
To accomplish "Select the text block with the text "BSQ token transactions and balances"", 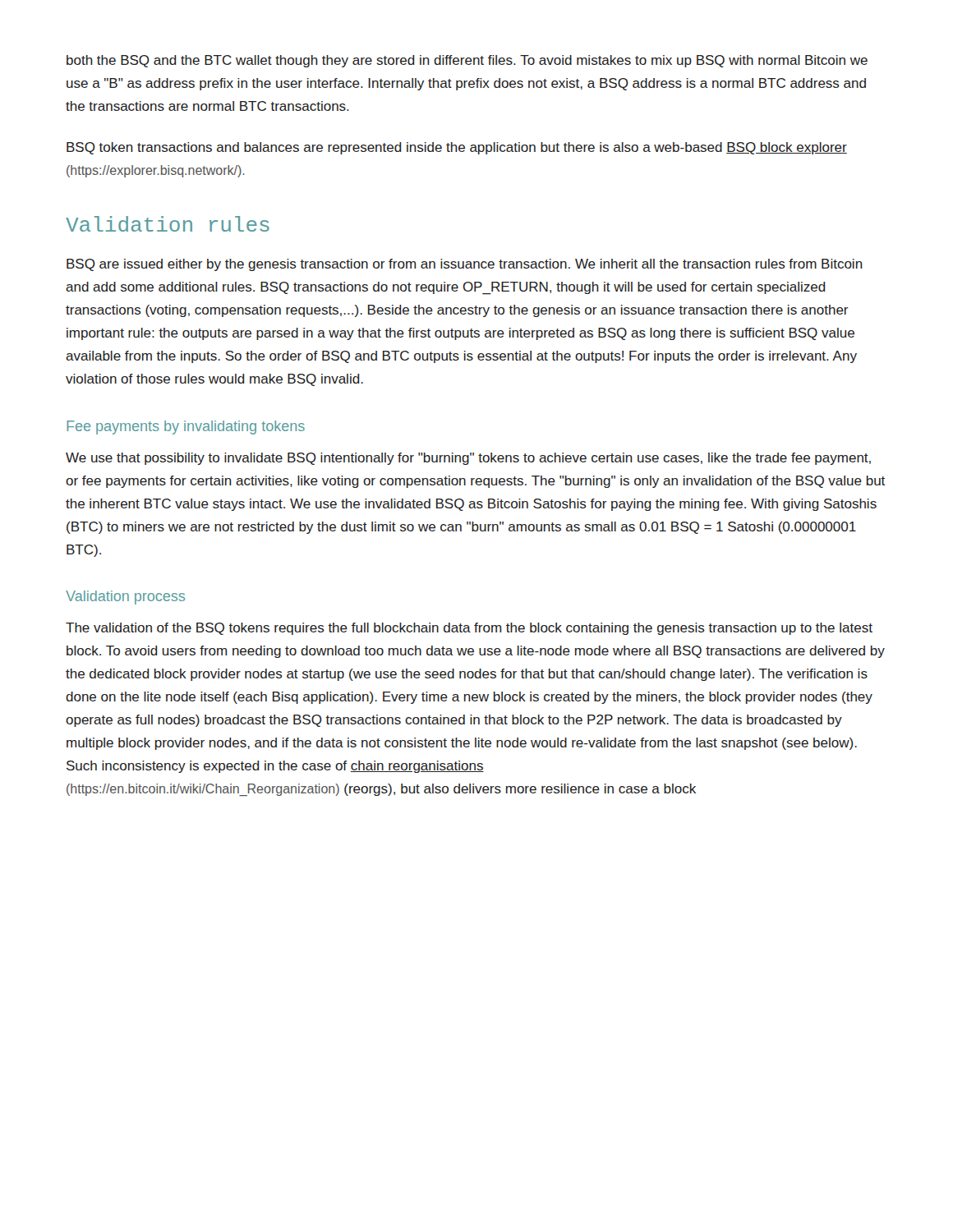I will click(456, 159).
